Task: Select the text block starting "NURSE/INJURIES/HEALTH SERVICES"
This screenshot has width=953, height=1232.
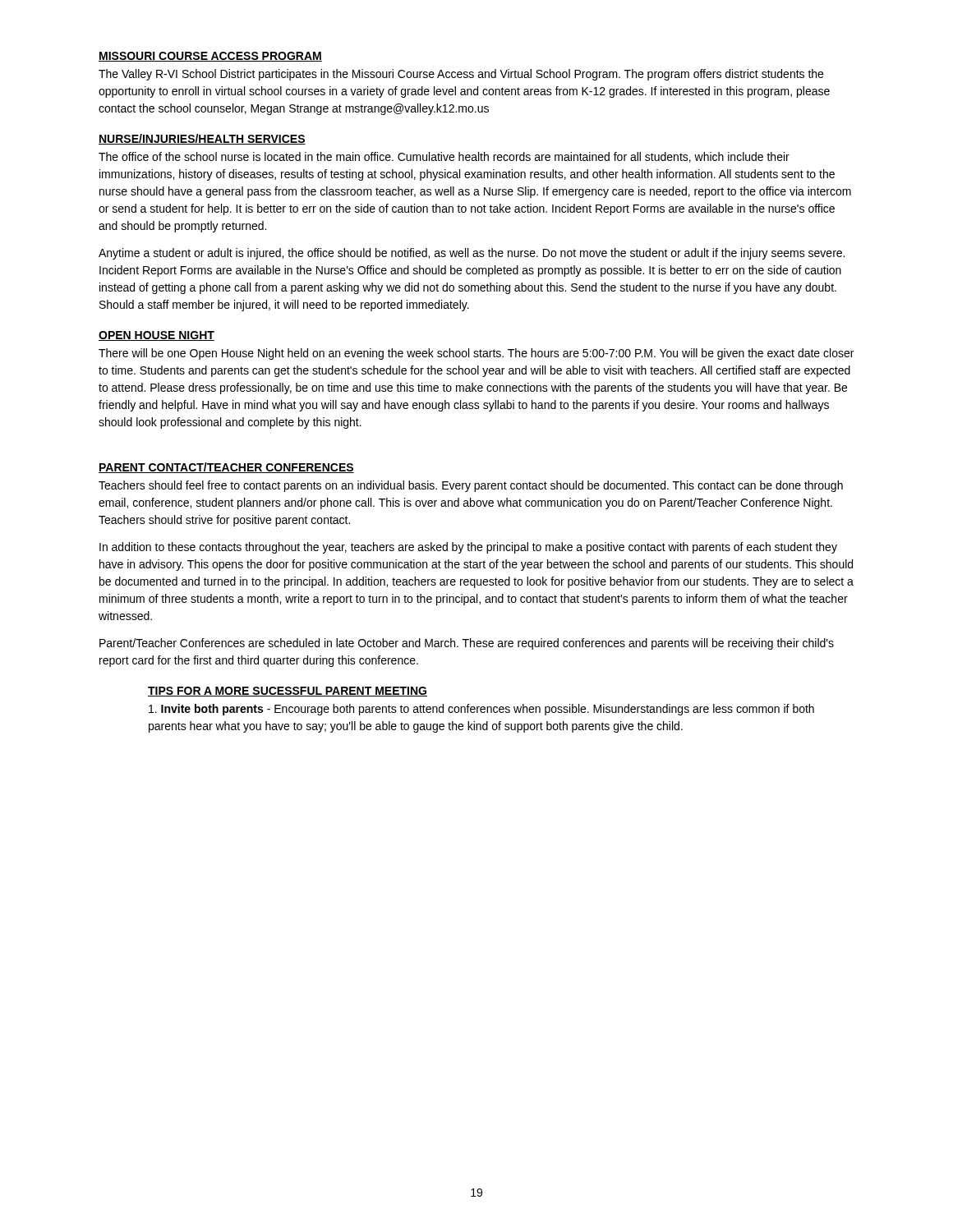Action: [202, 139]
